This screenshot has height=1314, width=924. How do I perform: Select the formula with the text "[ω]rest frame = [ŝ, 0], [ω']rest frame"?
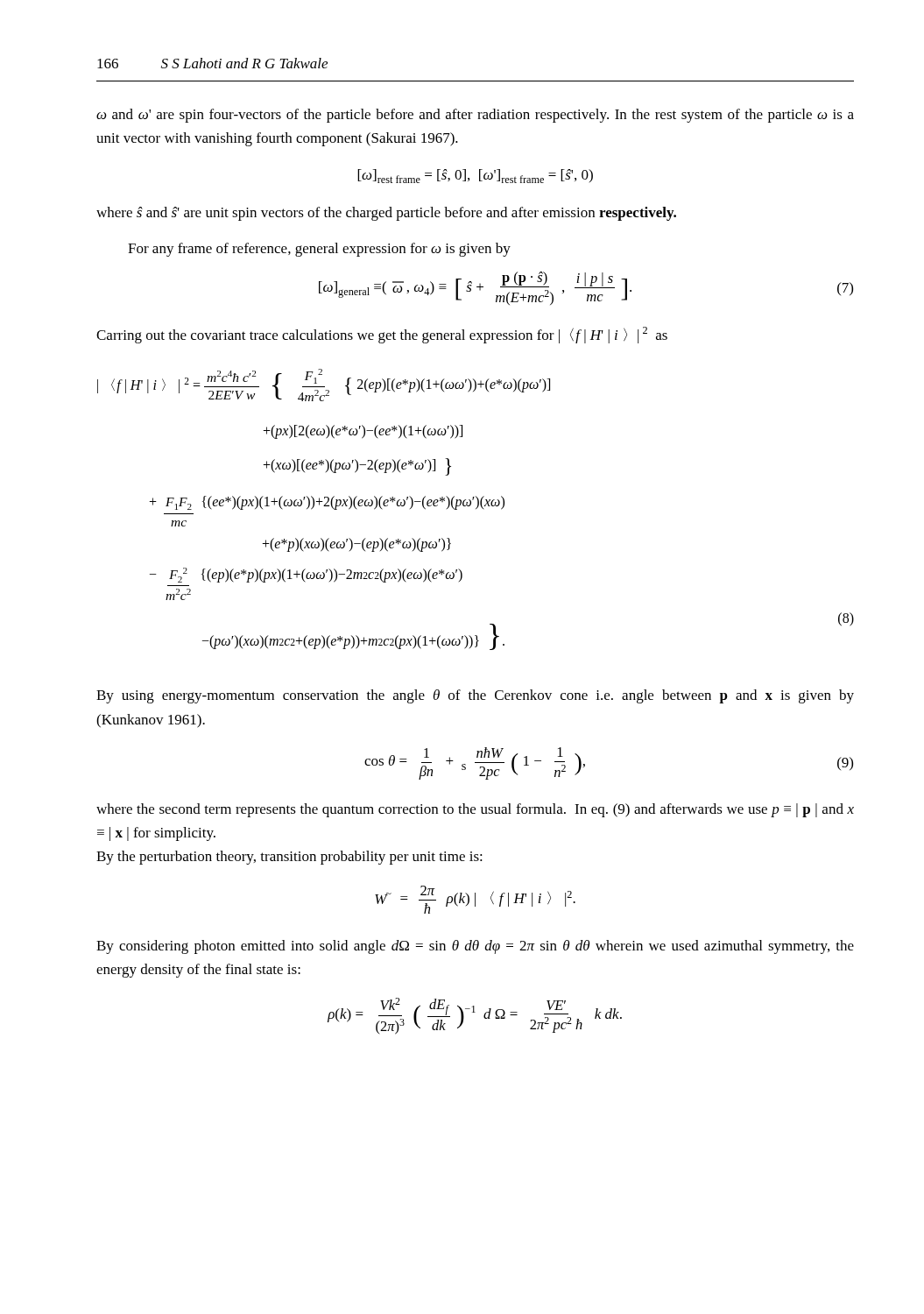pyautogui.click(x=475, y=176)
